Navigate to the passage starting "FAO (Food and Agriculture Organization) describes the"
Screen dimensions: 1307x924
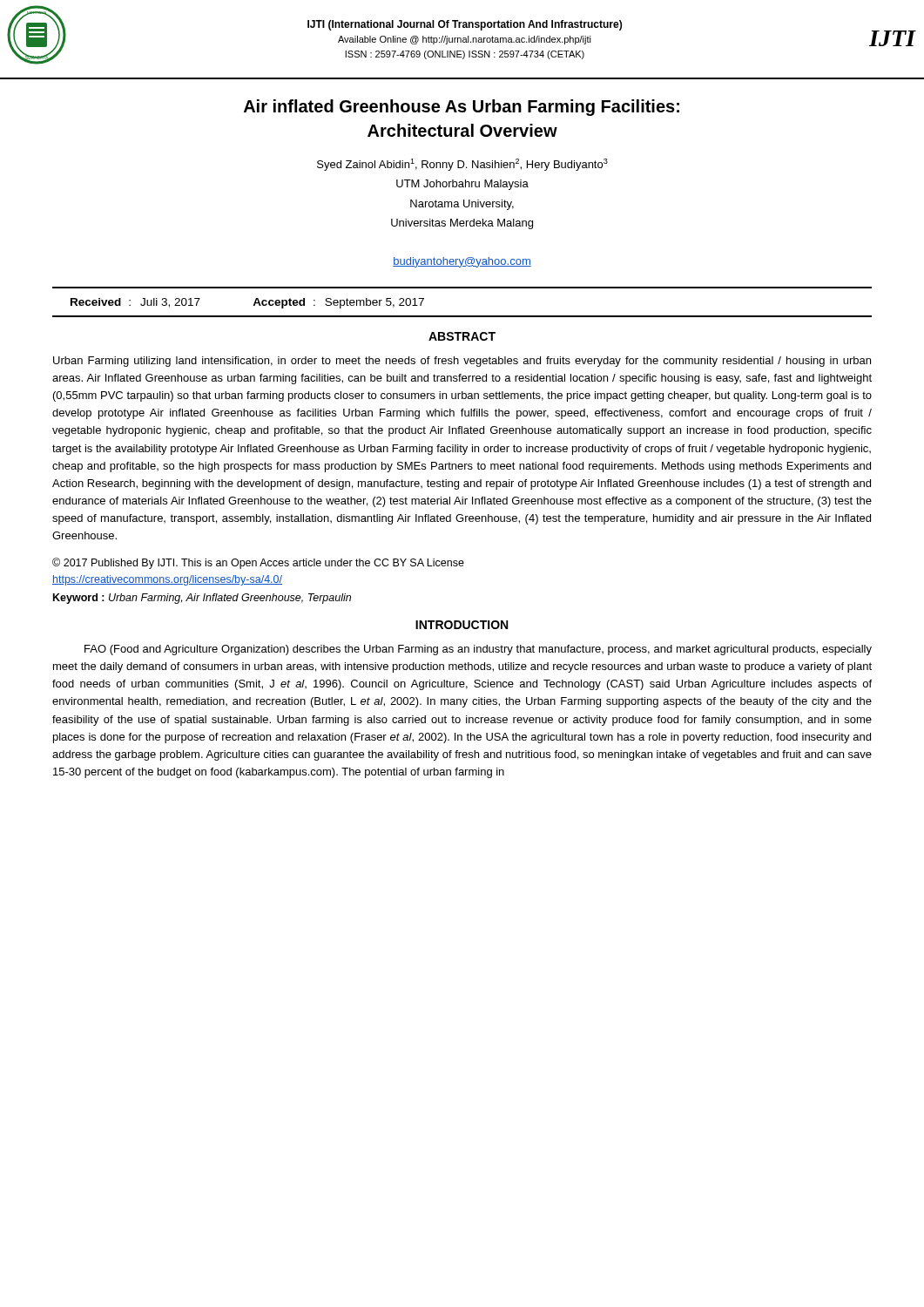point(462,710)
